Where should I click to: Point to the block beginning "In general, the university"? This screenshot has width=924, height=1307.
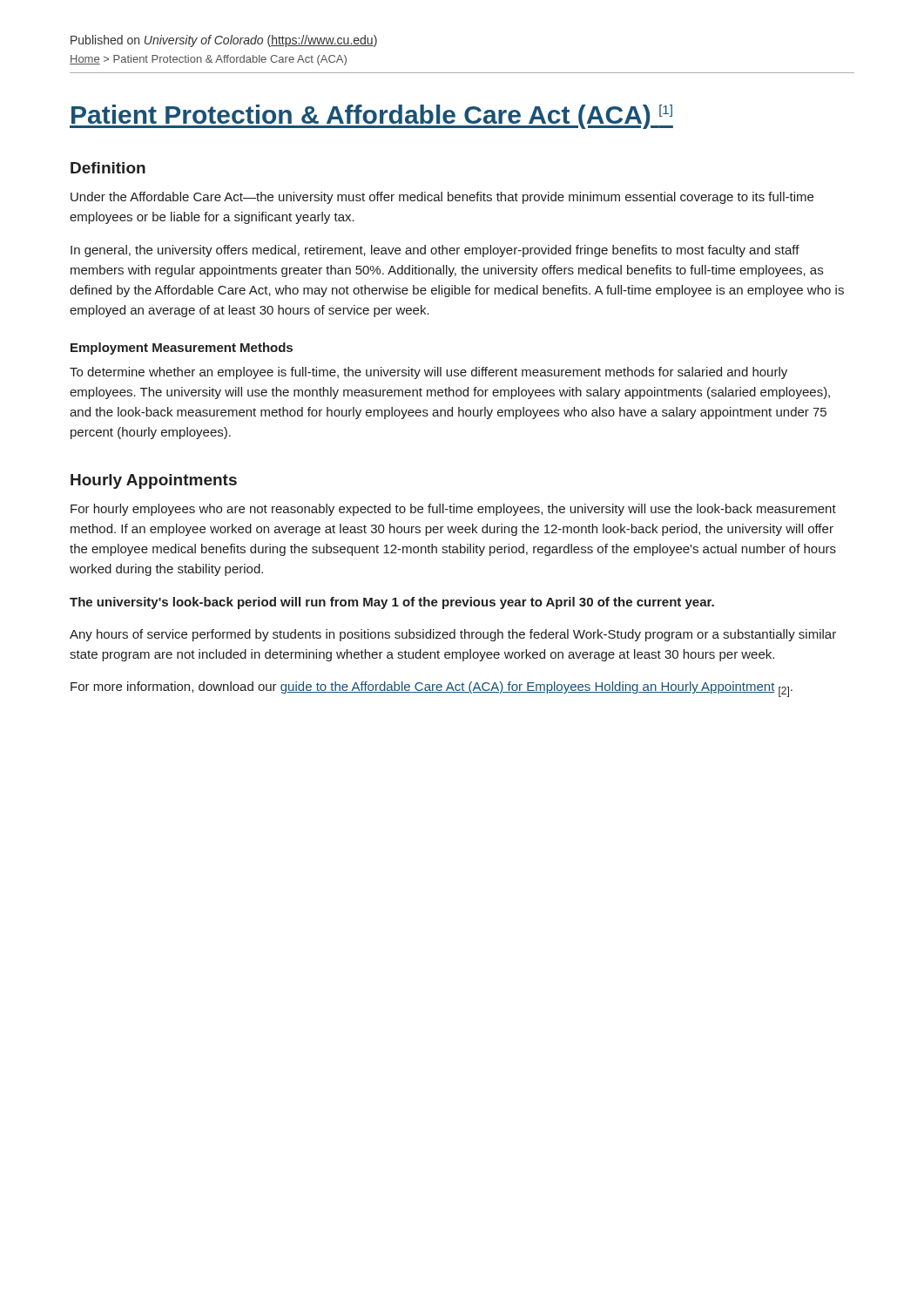457,280
